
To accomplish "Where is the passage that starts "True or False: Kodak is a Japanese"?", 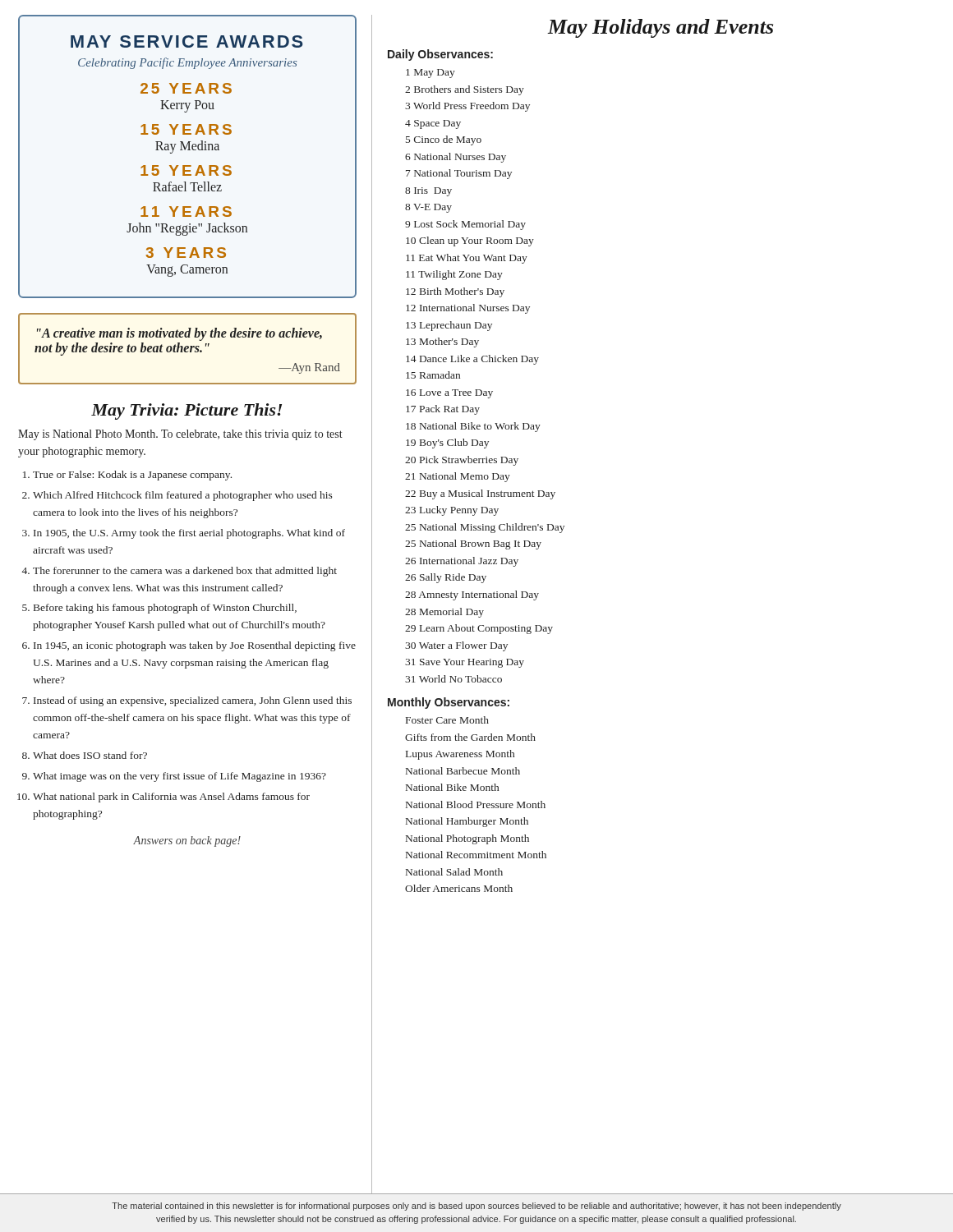I will click(x=133, y=474).
